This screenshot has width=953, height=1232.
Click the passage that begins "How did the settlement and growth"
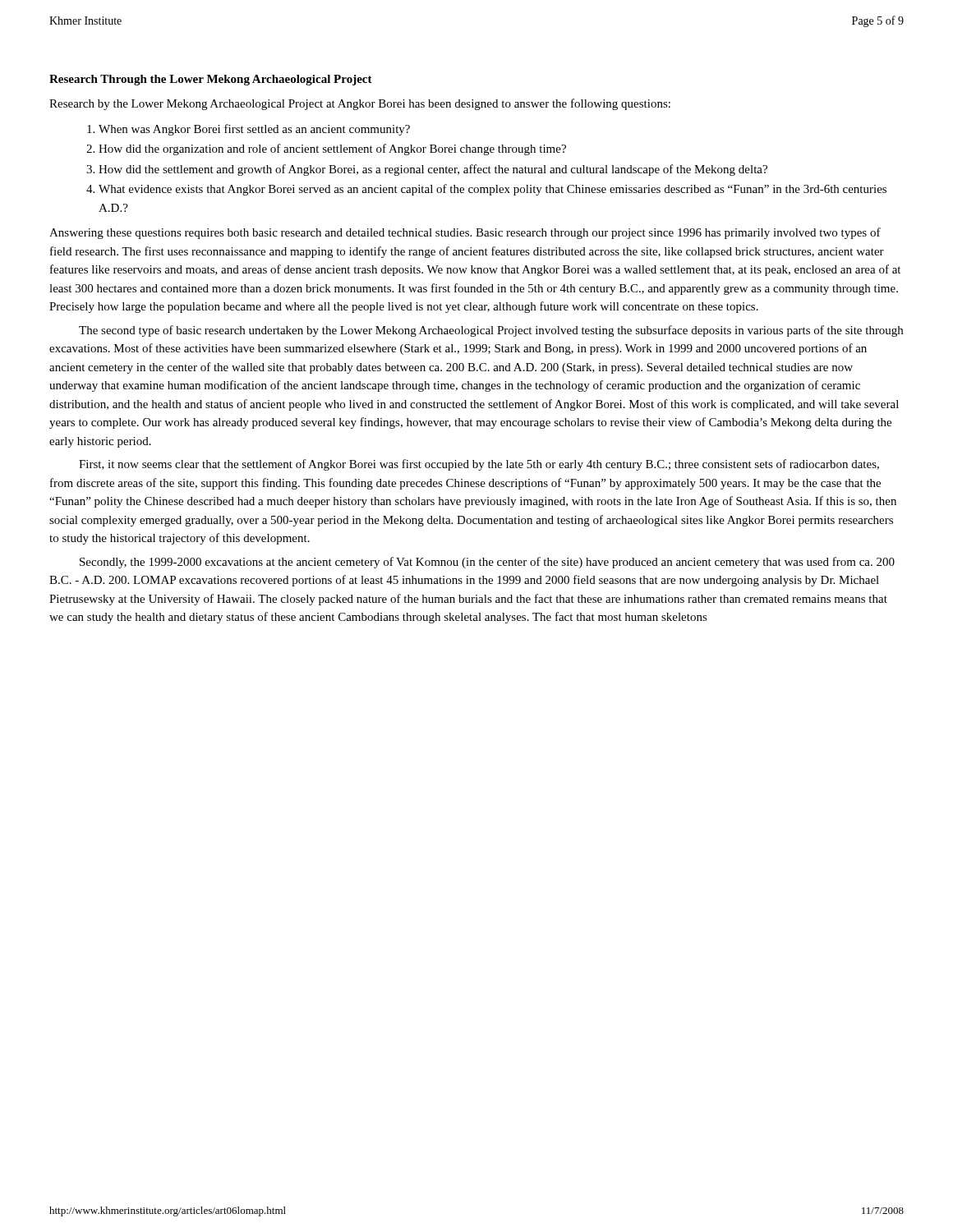(x=433, y=169)
